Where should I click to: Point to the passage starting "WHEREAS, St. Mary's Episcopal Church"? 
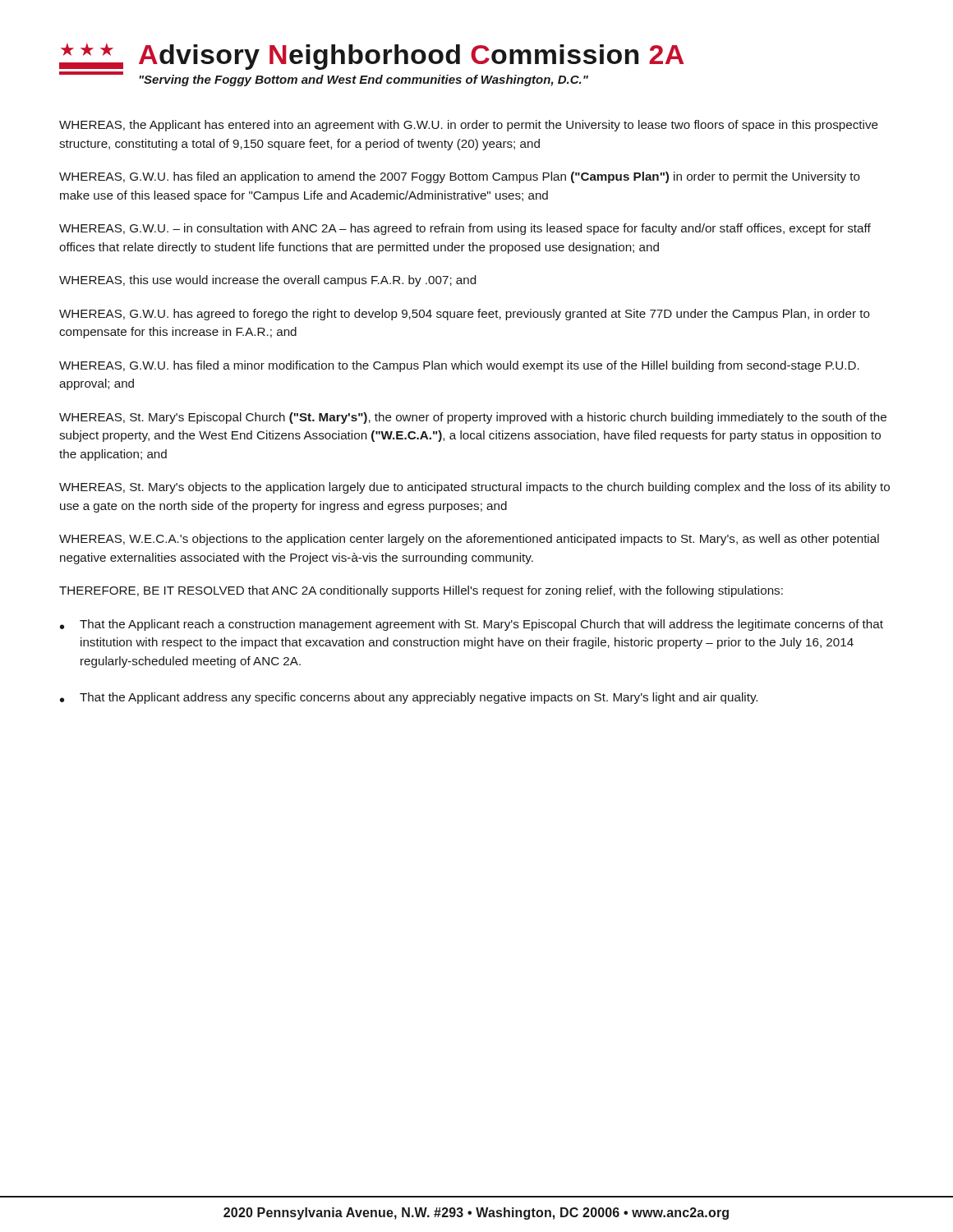pyautogui.click(x=473, y=435)
